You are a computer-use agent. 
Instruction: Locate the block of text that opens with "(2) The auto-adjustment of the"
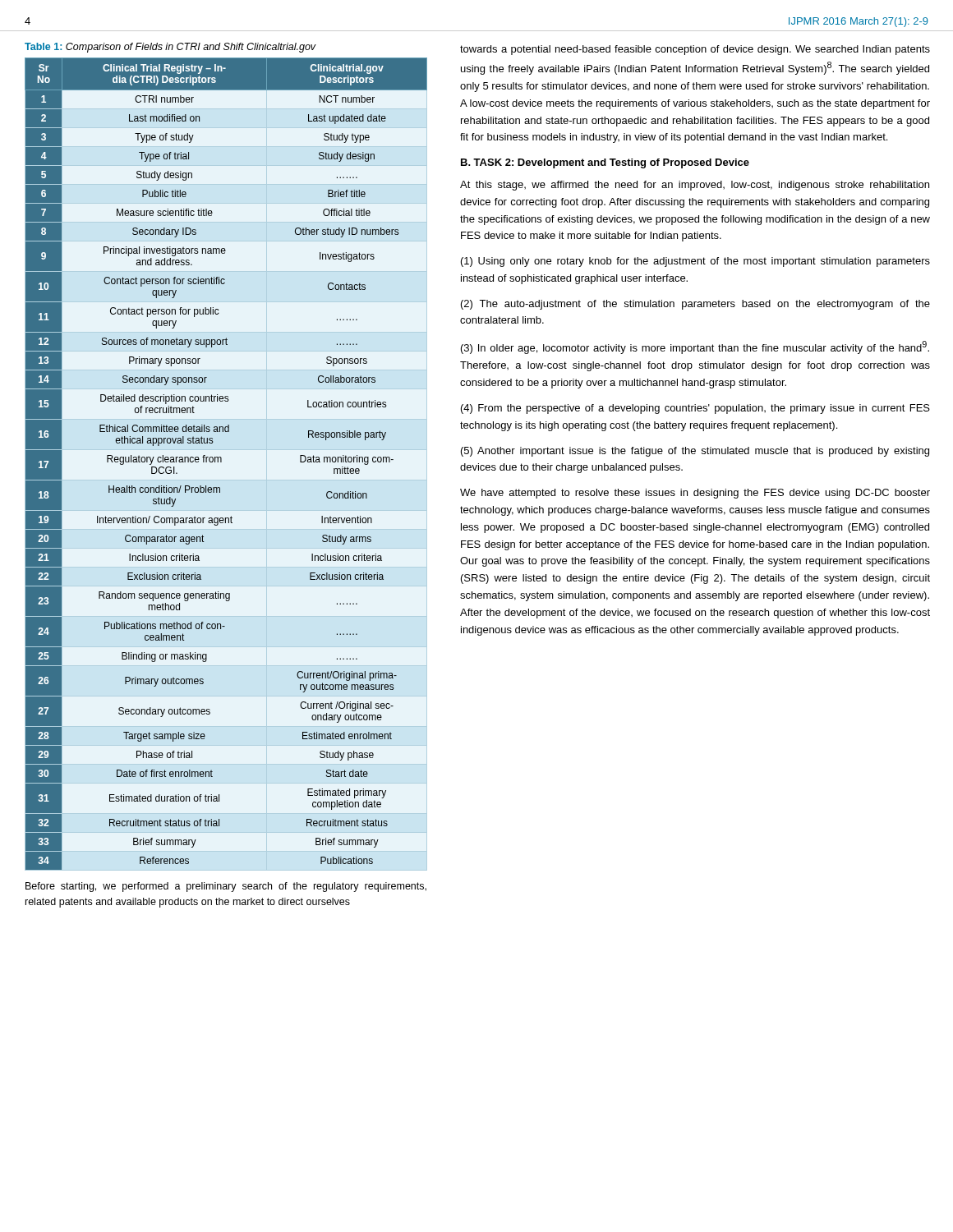[695, 312]
